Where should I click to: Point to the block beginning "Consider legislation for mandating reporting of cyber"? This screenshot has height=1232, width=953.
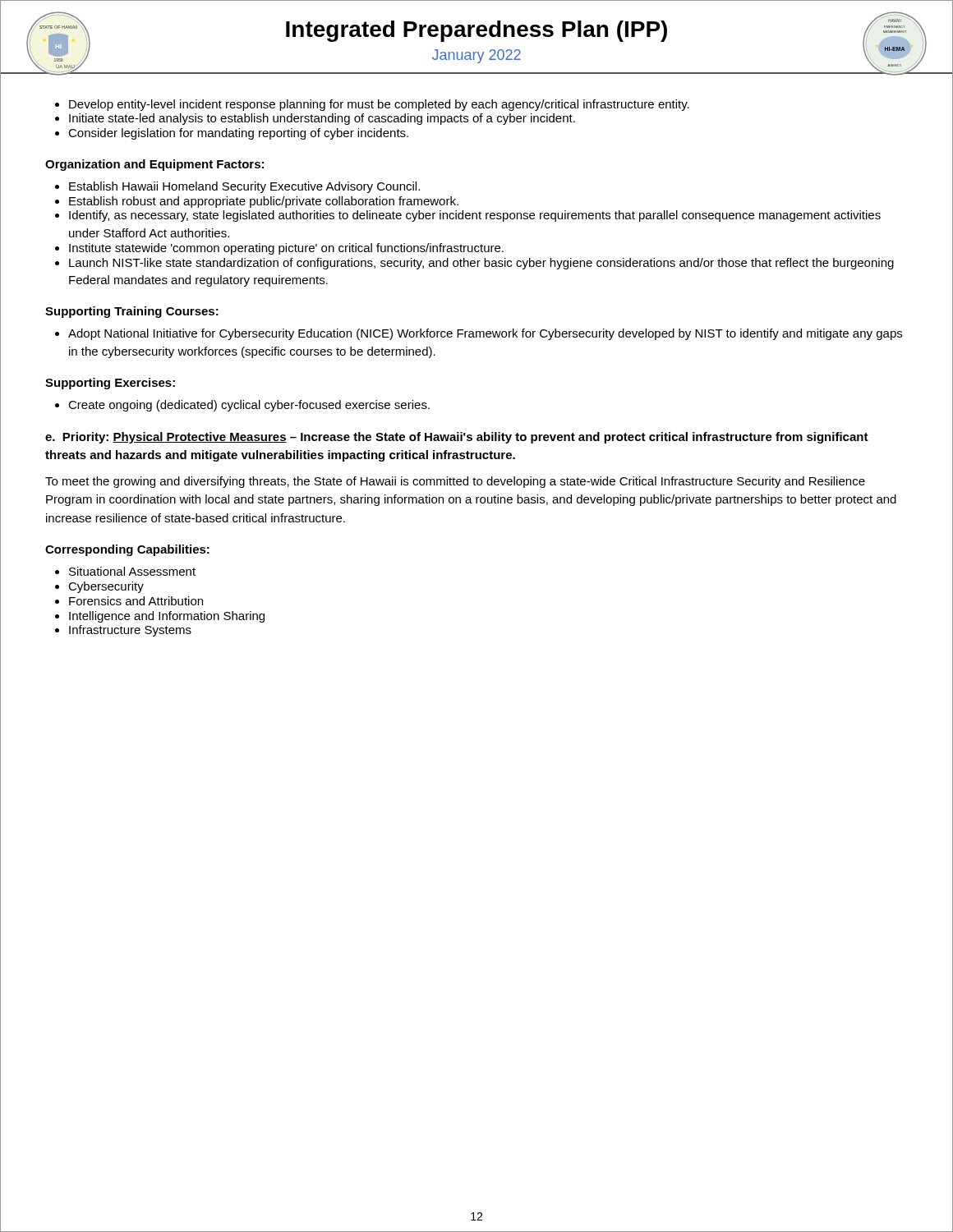476,133
